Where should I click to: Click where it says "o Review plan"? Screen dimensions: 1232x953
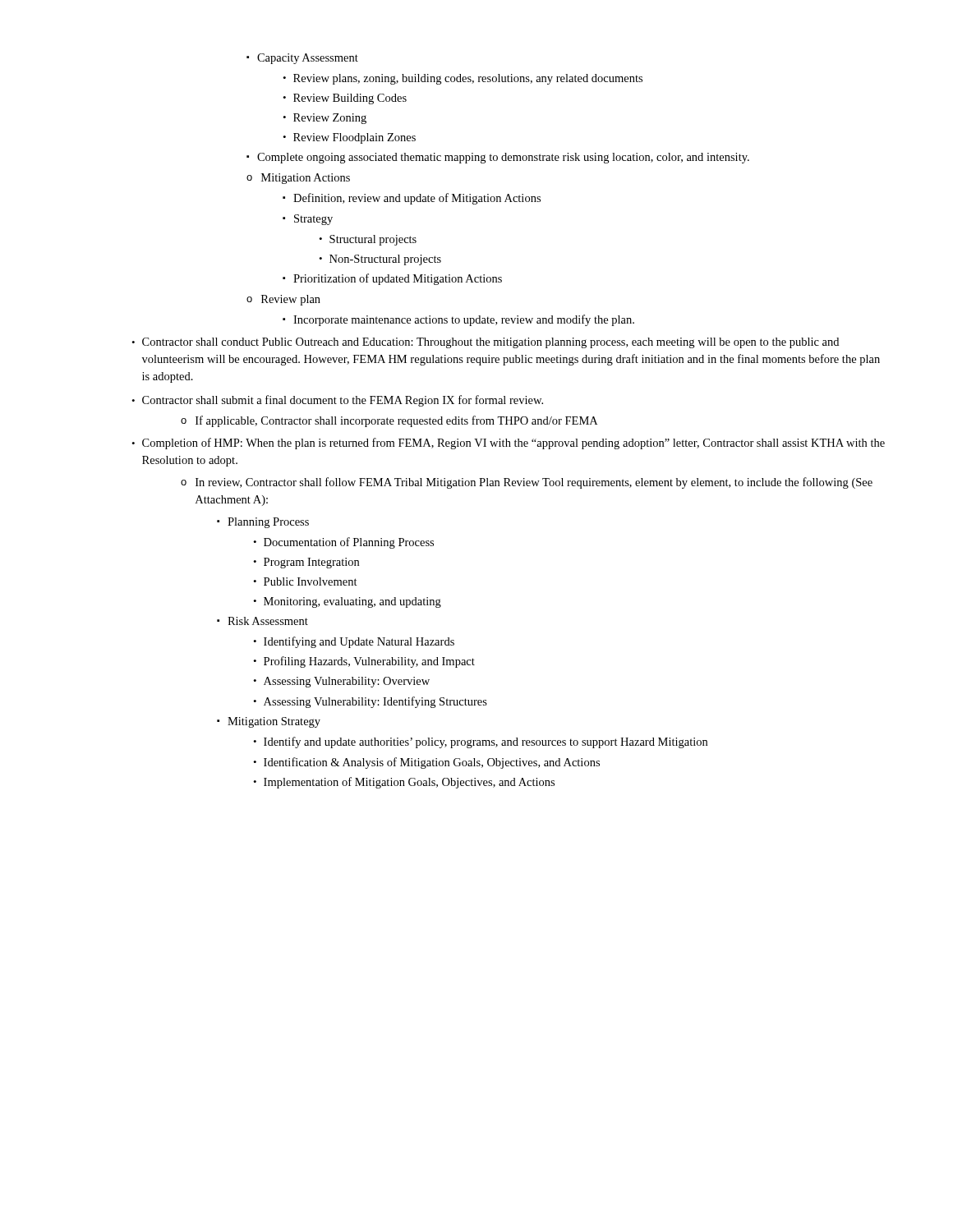pyautogui.click(x=283, y=300)
